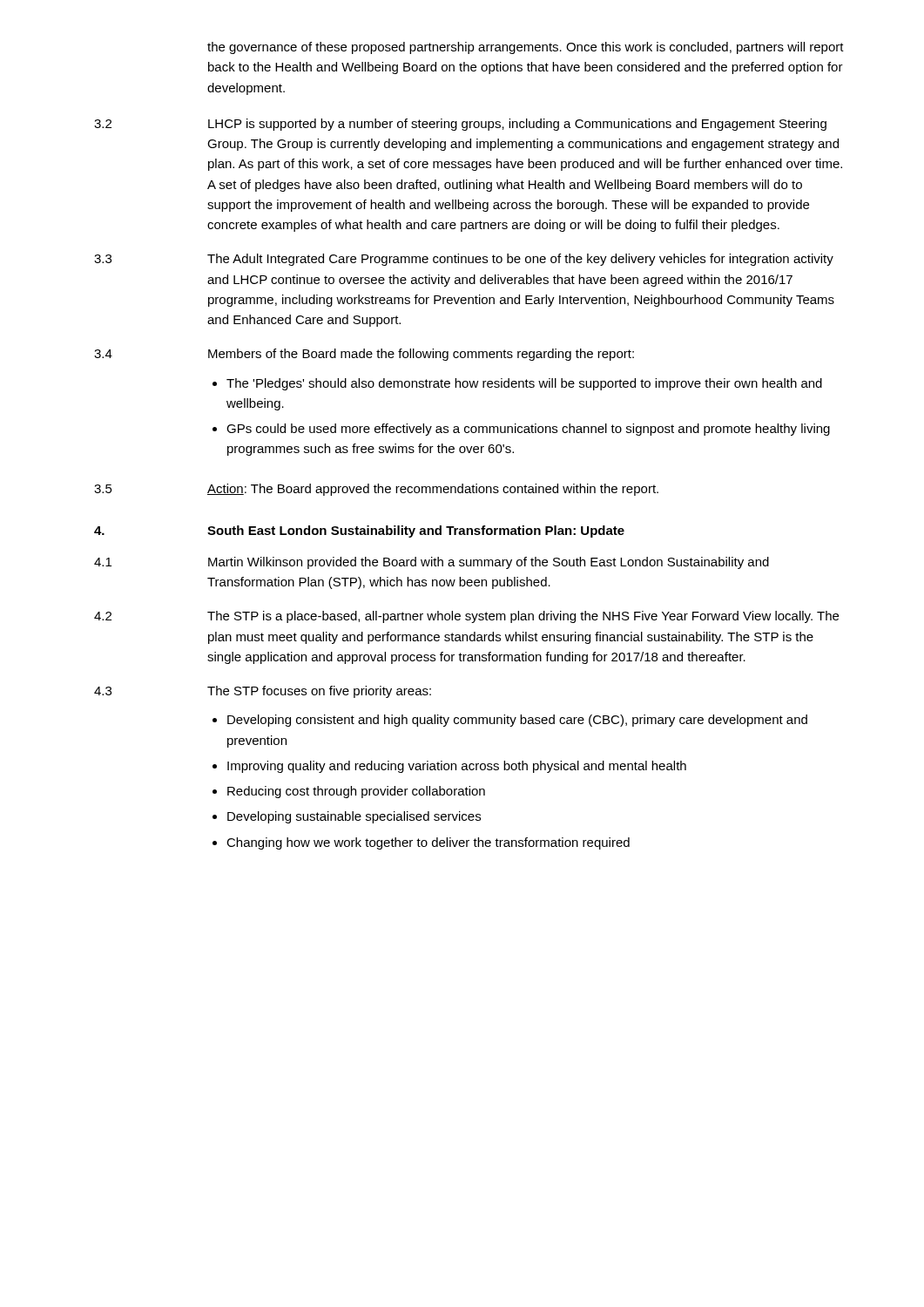This screenshot has width=924, height=1307.
Task: Click on the passage starting "Improving quality and reducing"
Action: pyautogui.click(x=457, y=765)
